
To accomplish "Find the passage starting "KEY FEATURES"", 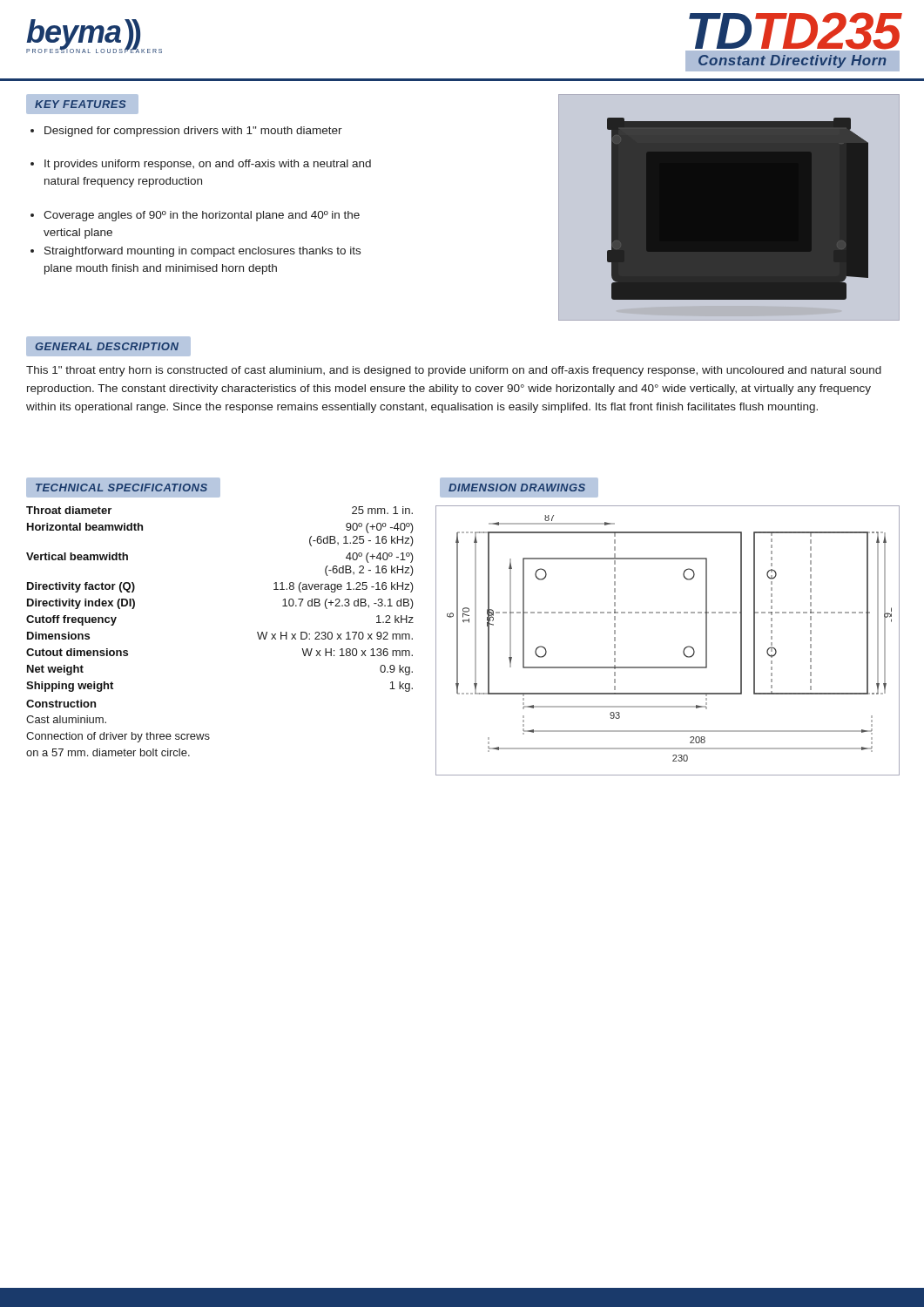I will click(x=82, y=104).
